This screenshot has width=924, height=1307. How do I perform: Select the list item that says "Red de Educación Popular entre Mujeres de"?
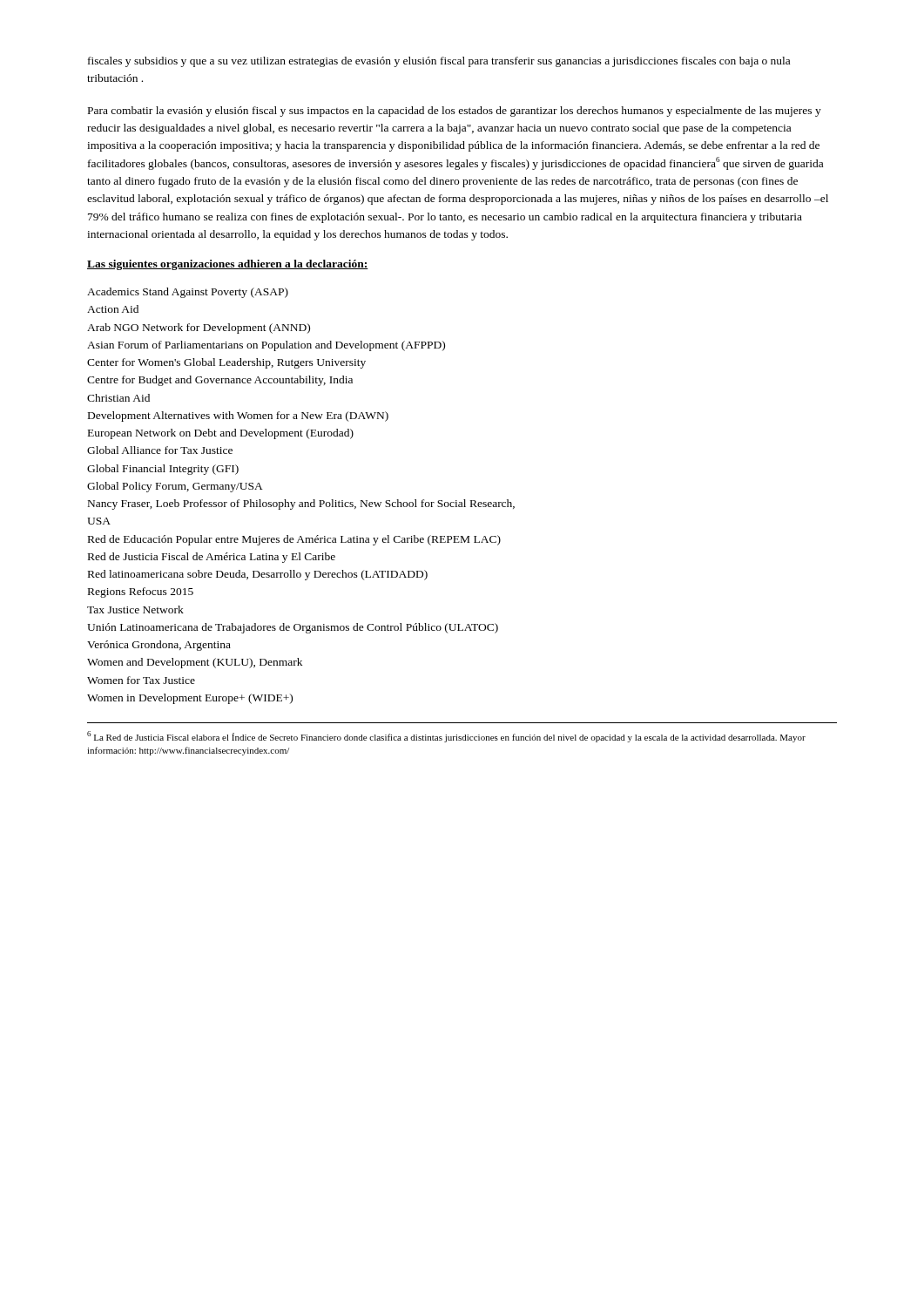click(x=294, y=538)
